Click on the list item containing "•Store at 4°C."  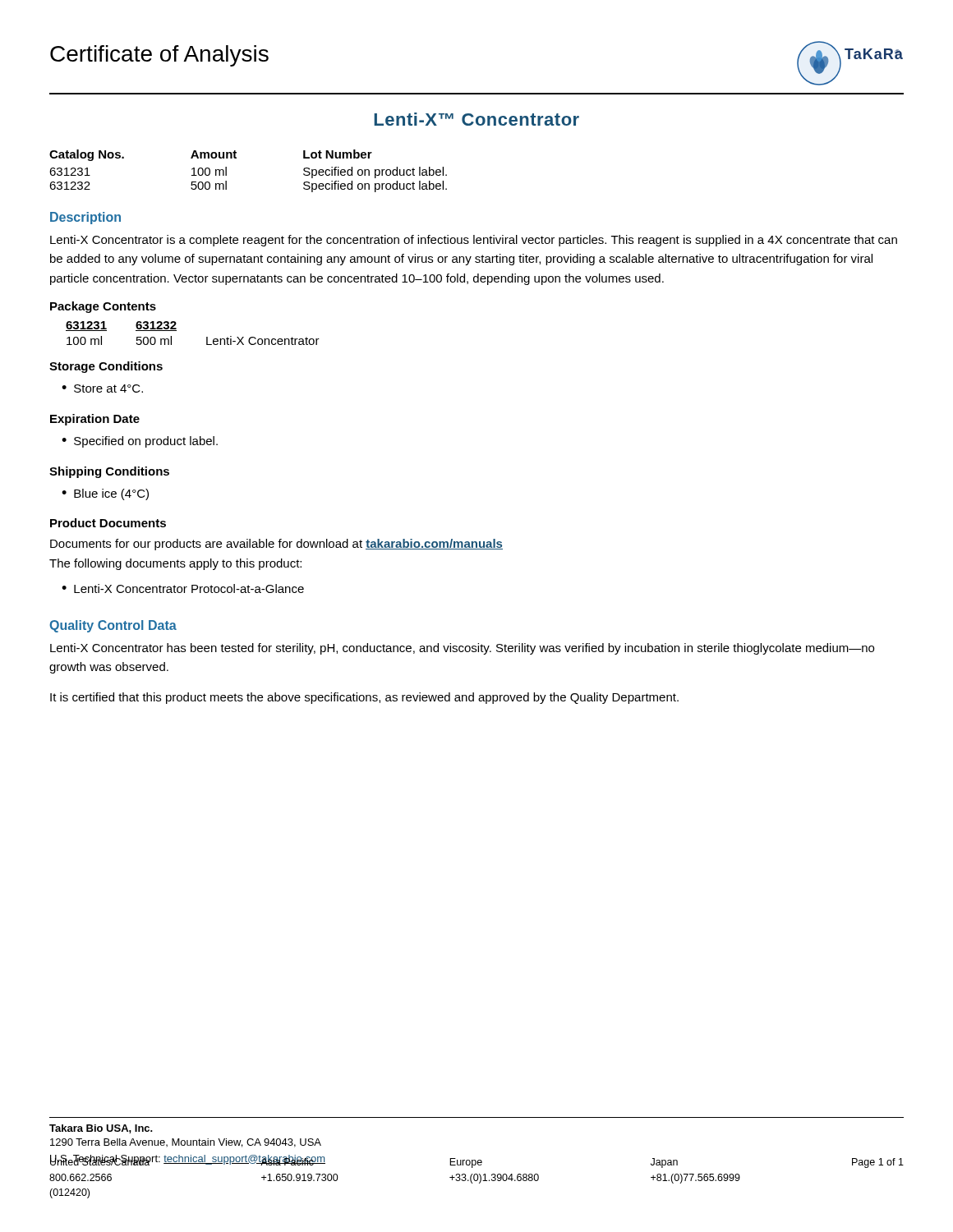[103, 388]
